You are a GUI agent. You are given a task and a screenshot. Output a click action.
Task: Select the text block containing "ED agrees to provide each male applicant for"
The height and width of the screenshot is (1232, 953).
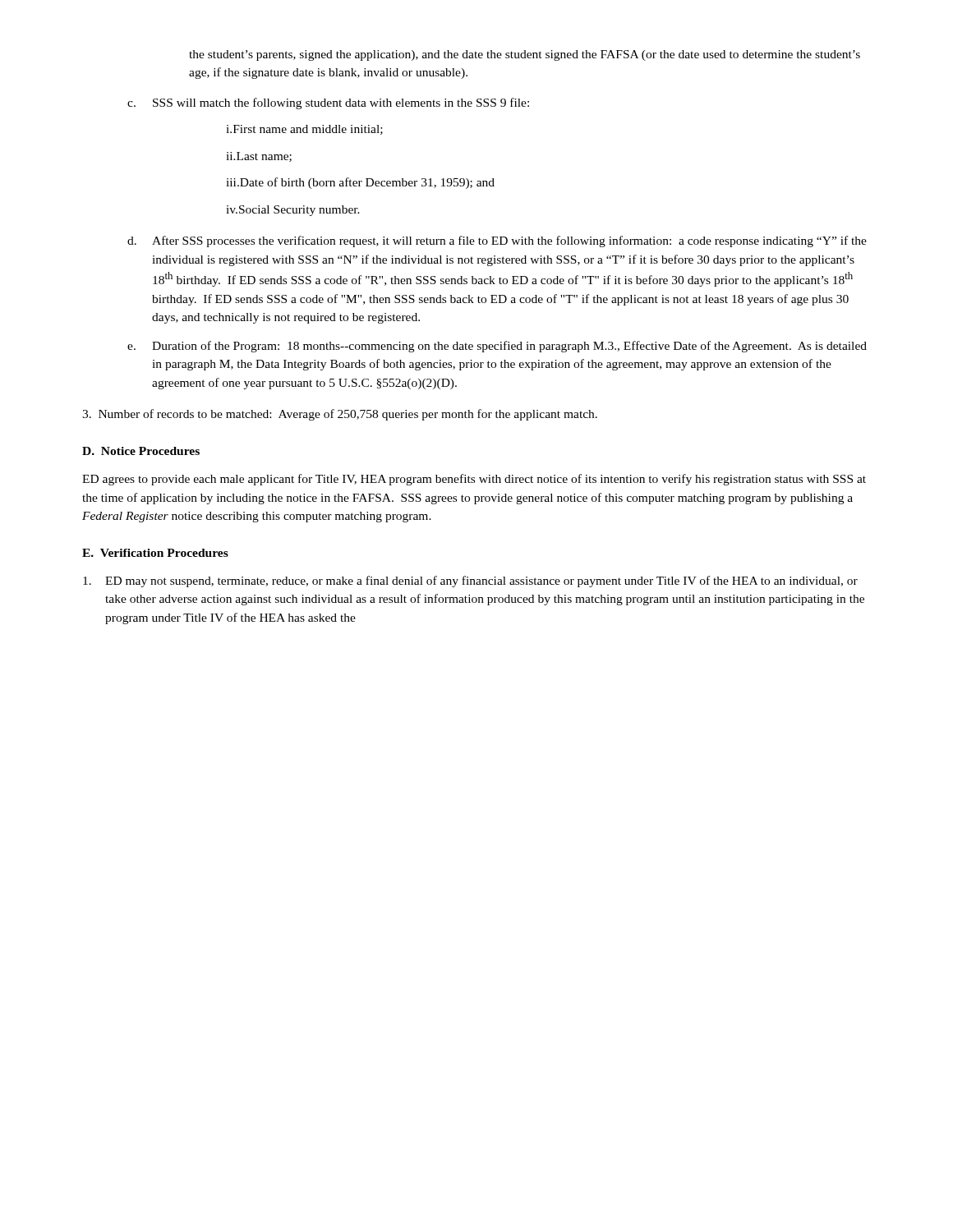474,497
